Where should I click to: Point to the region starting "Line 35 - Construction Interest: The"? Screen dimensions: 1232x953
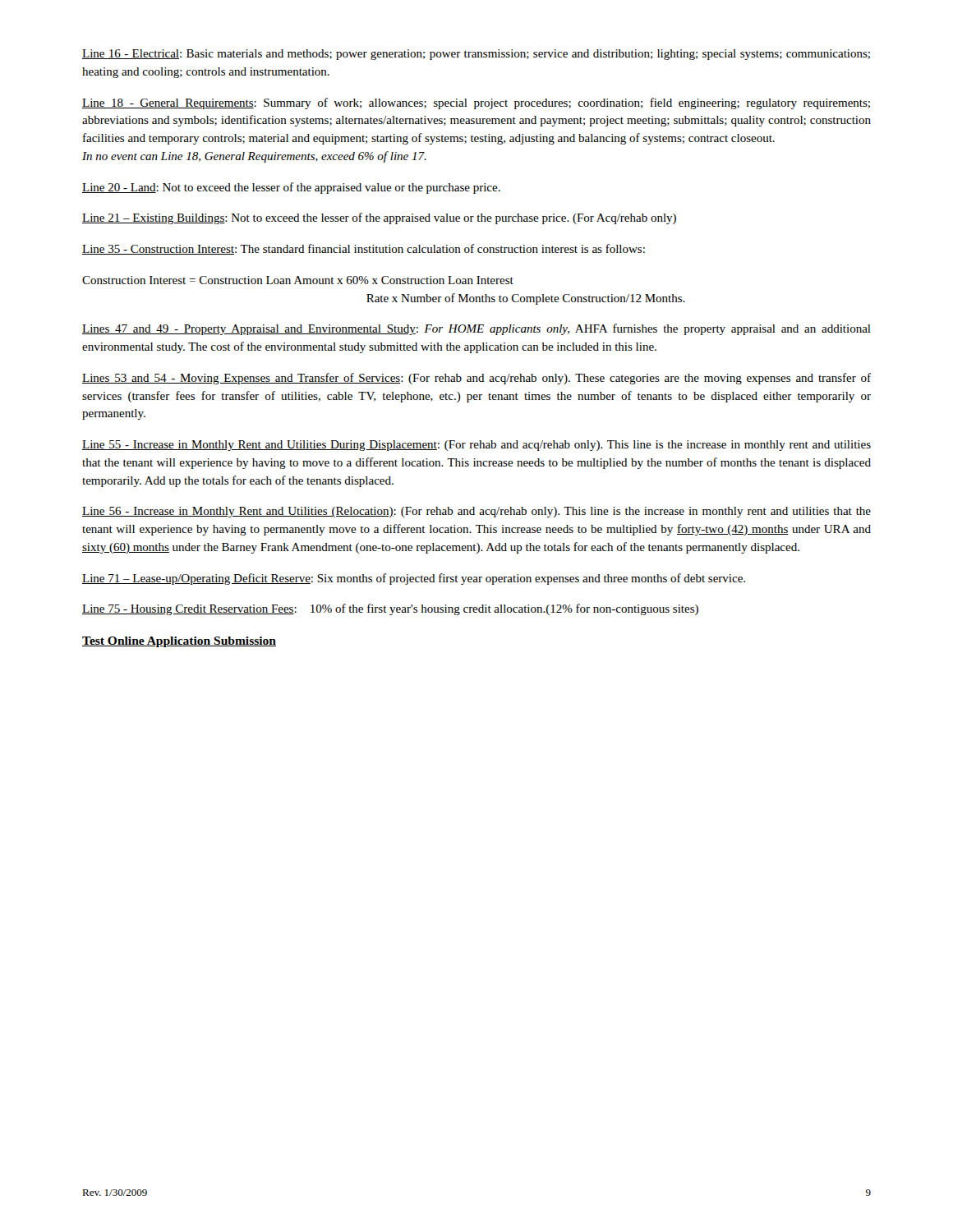click(364, 249)
